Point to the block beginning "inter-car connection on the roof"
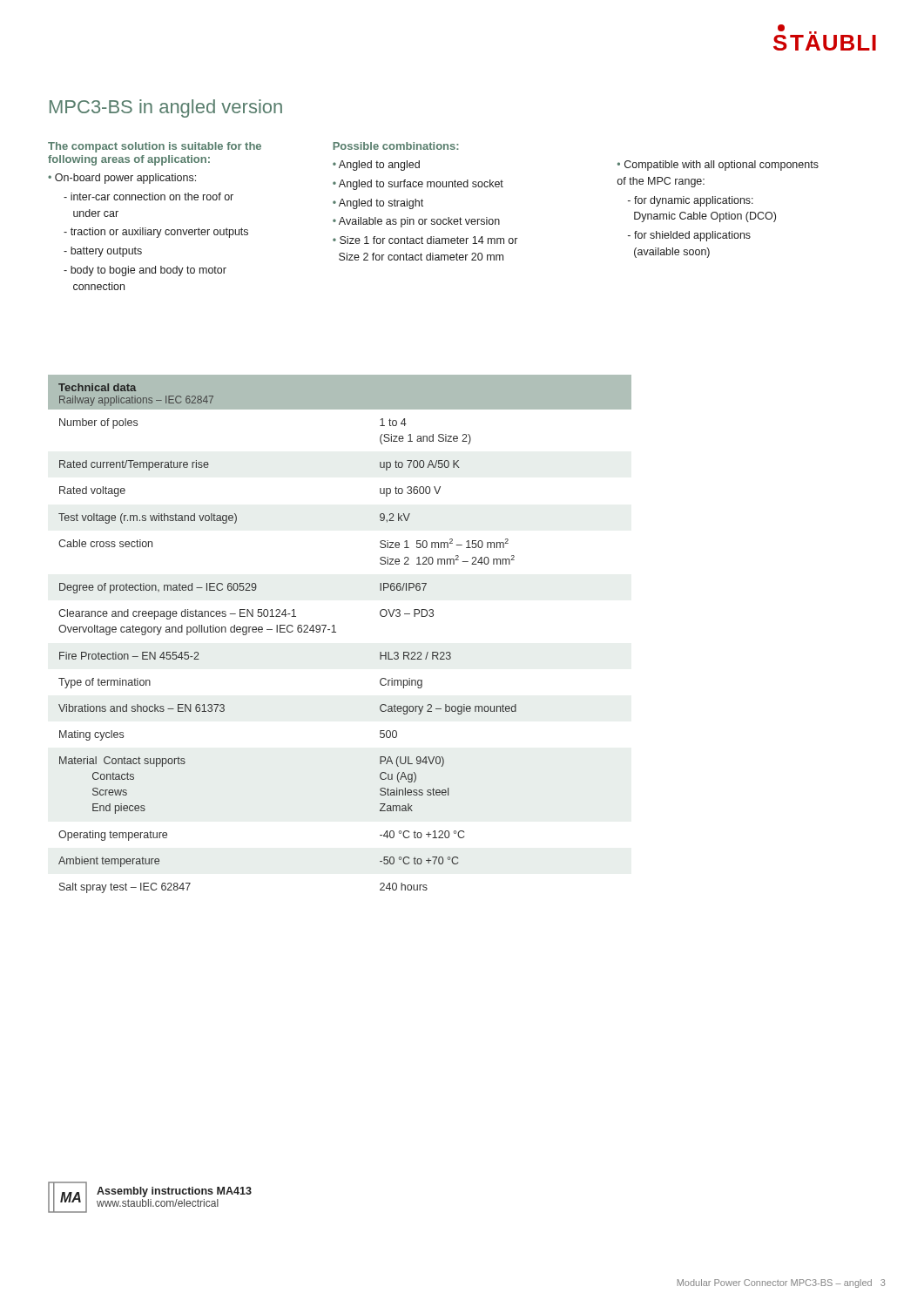The width and height of the screenshot is (924, 1307). [149, 205]
